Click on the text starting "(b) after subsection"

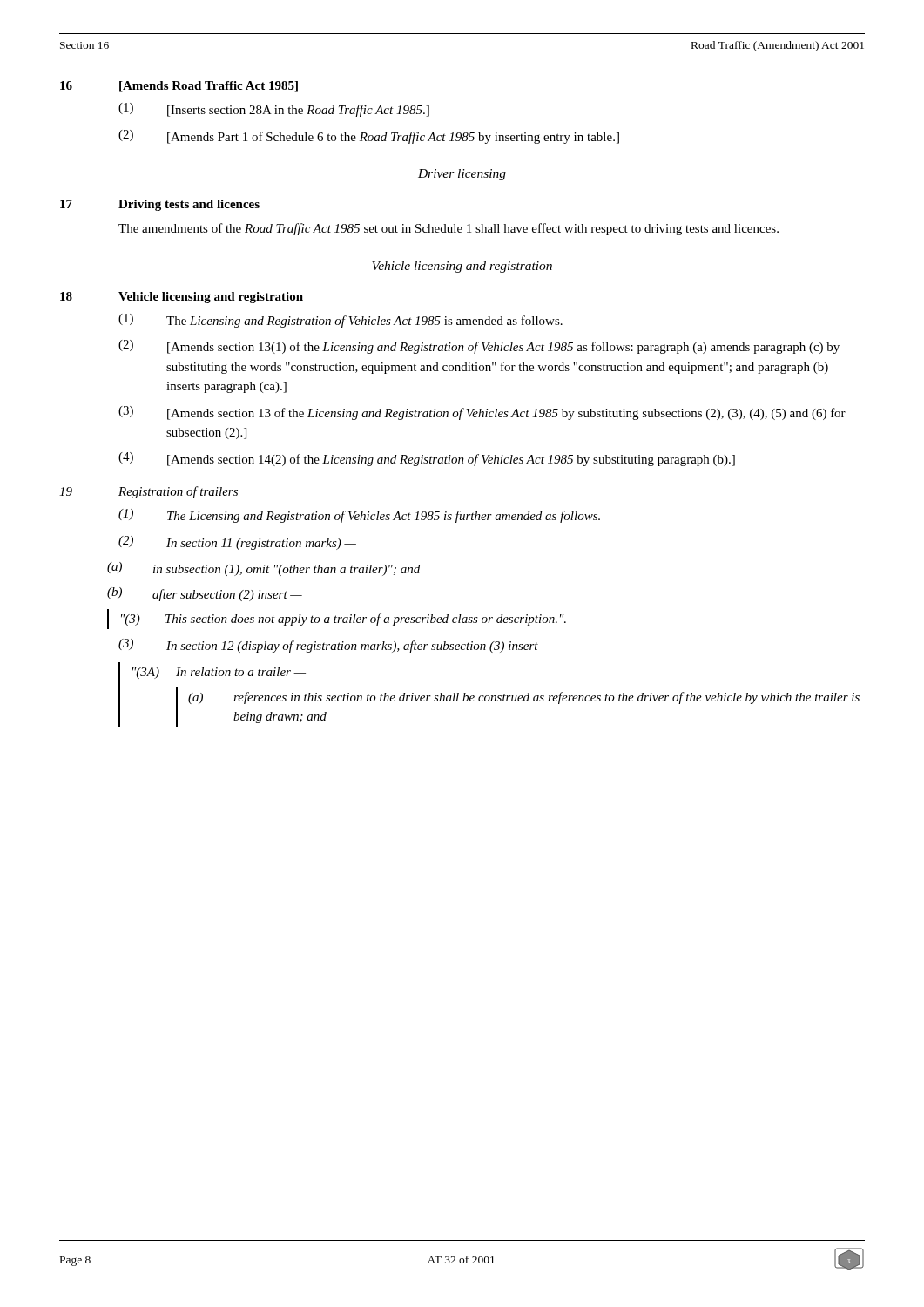pyautogui.click(x=205, y=594)
